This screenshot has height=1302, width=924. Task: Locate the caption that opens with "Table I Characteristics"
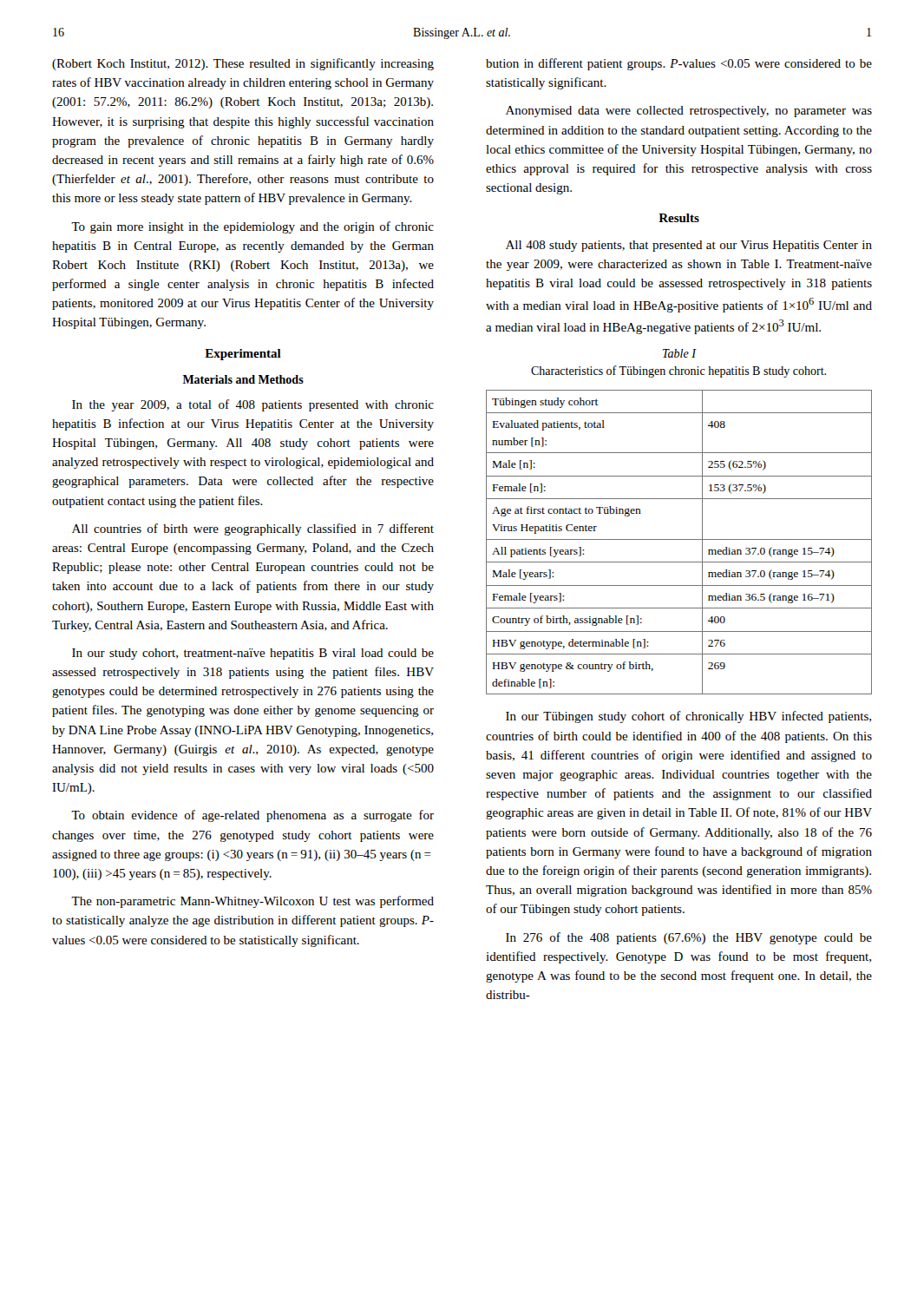(x=679, y=363)
